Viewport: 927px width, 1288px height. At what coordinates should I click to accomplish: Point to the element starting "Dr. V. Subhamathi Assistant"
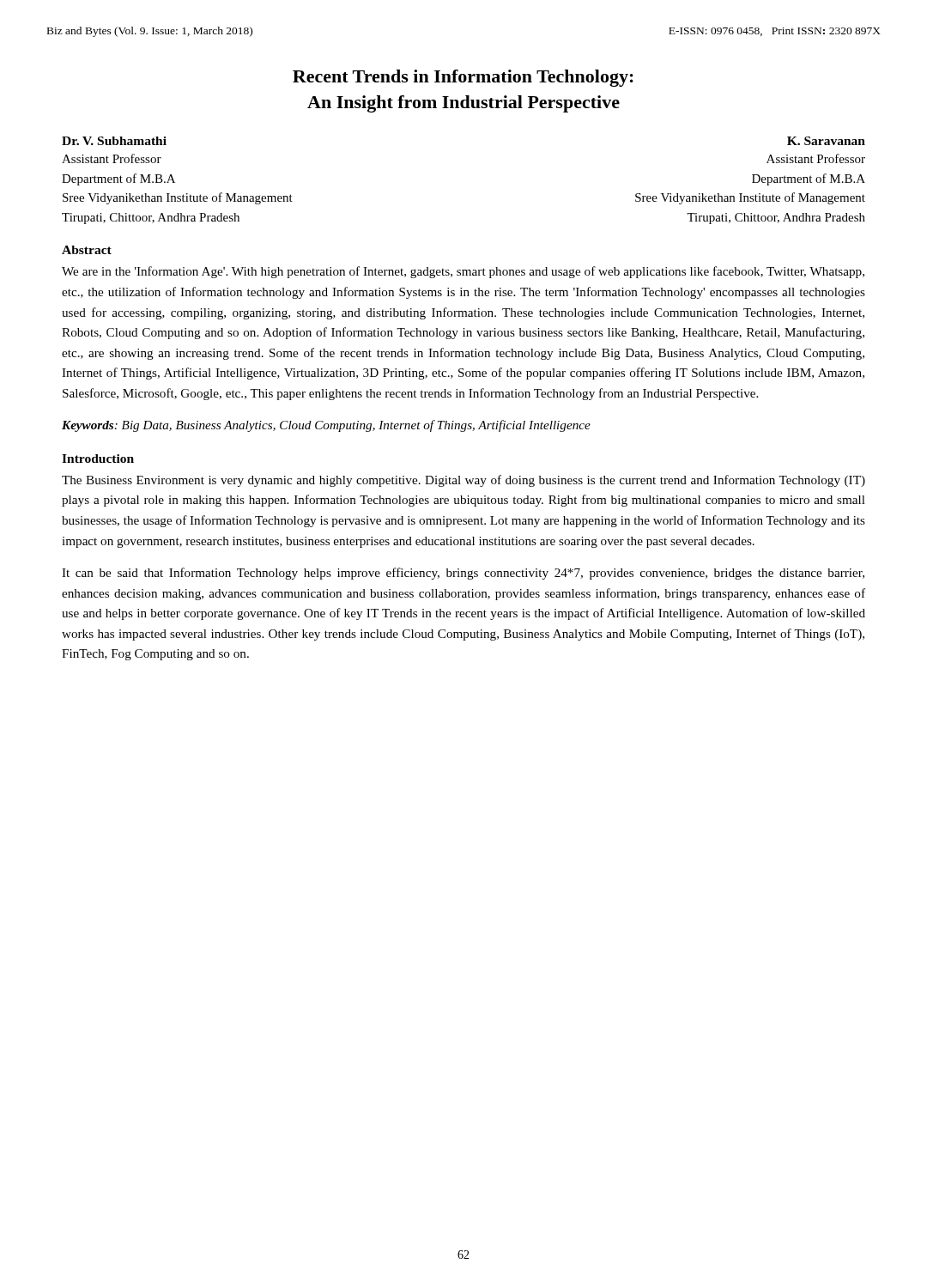click(114, 141)
